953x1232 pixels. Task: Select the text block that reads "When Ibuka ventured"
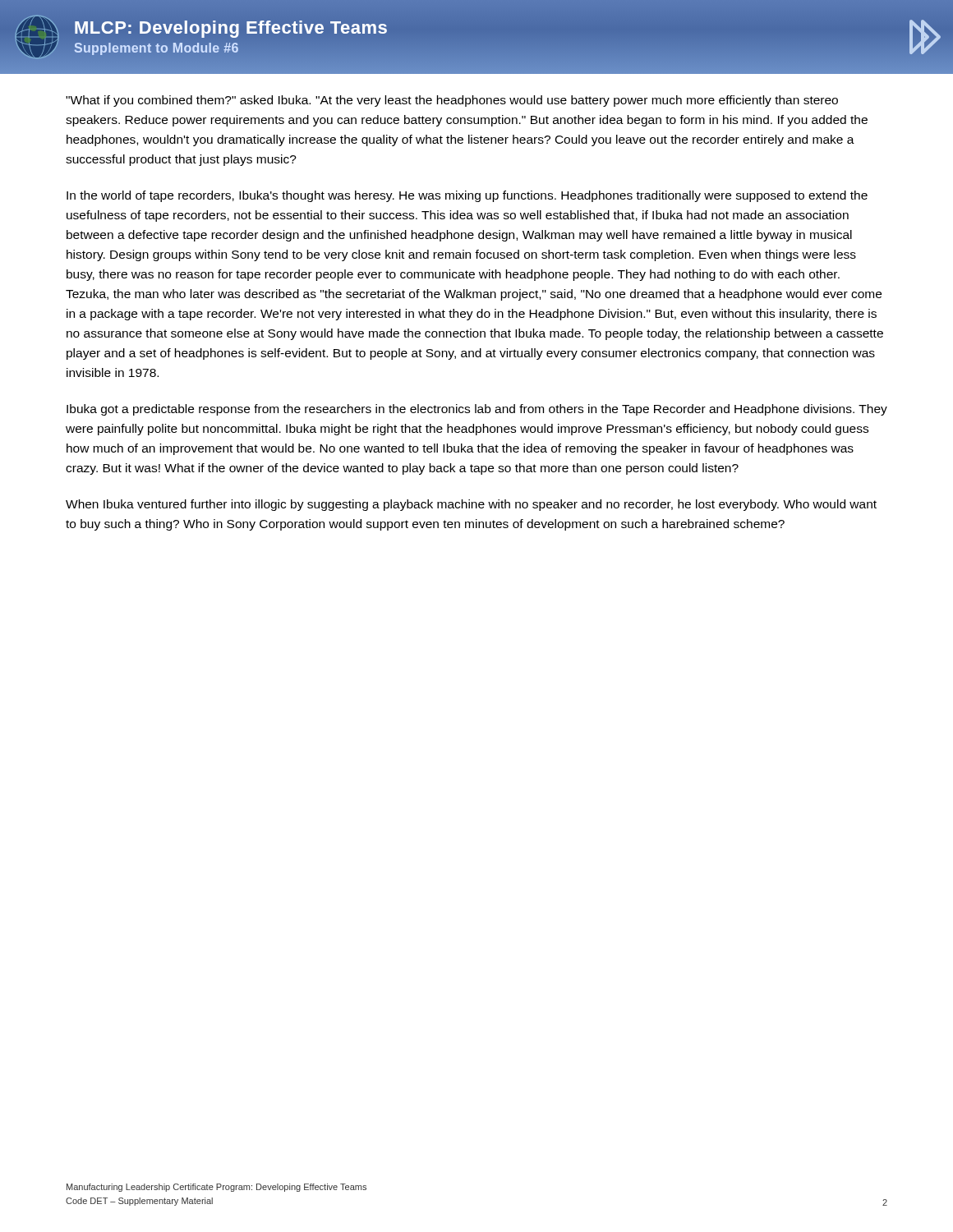[471, 514]
